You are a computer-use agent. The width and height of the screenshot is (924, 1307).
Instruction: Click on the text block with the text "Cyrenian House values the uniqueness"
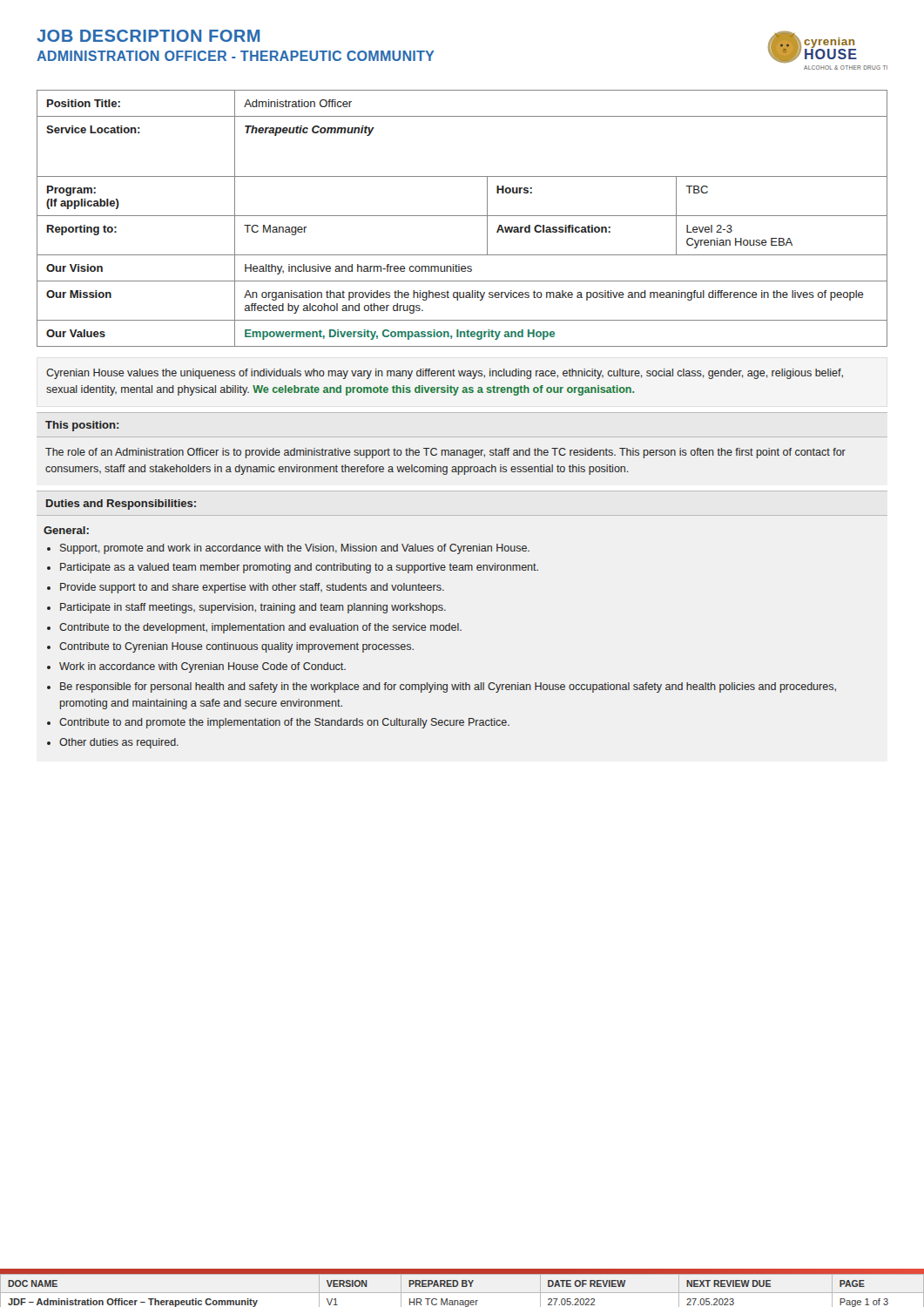[445, 381]
